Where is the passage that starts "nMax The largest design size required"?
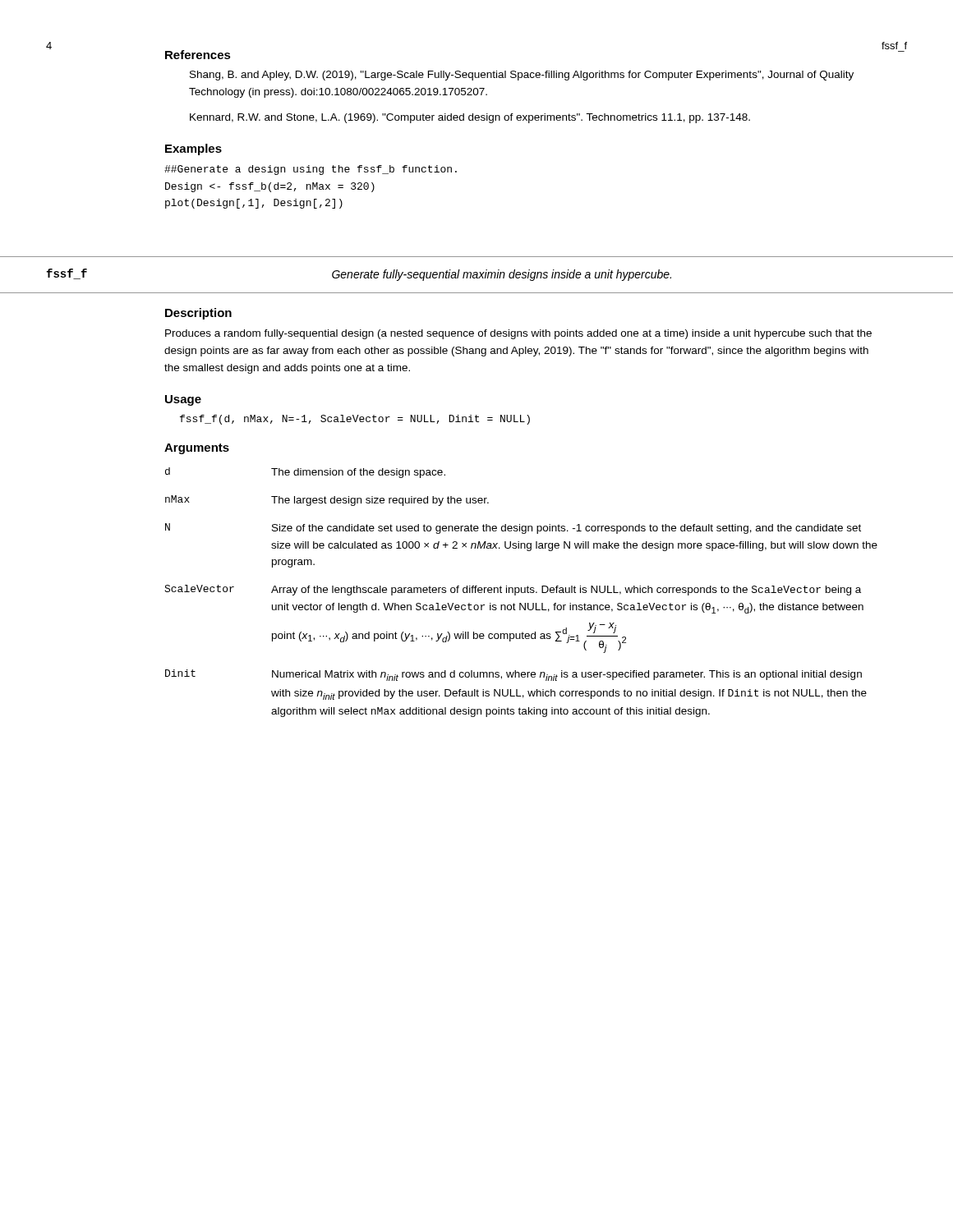Viewport: 953px width, 1232px height. [327, 501]
